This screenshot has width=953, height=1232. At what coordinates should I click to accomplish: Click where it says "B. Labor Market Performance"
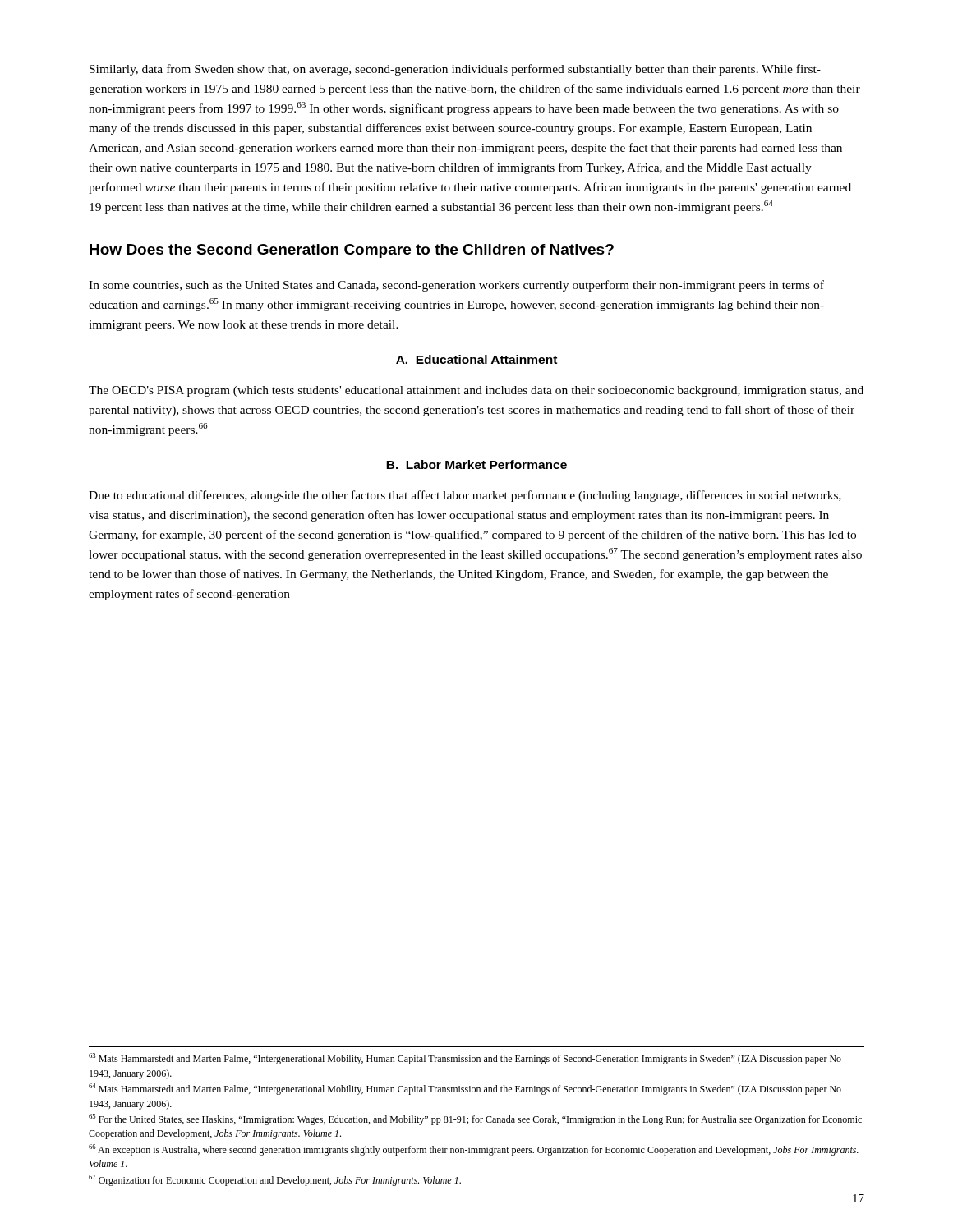tap(476, 465)
